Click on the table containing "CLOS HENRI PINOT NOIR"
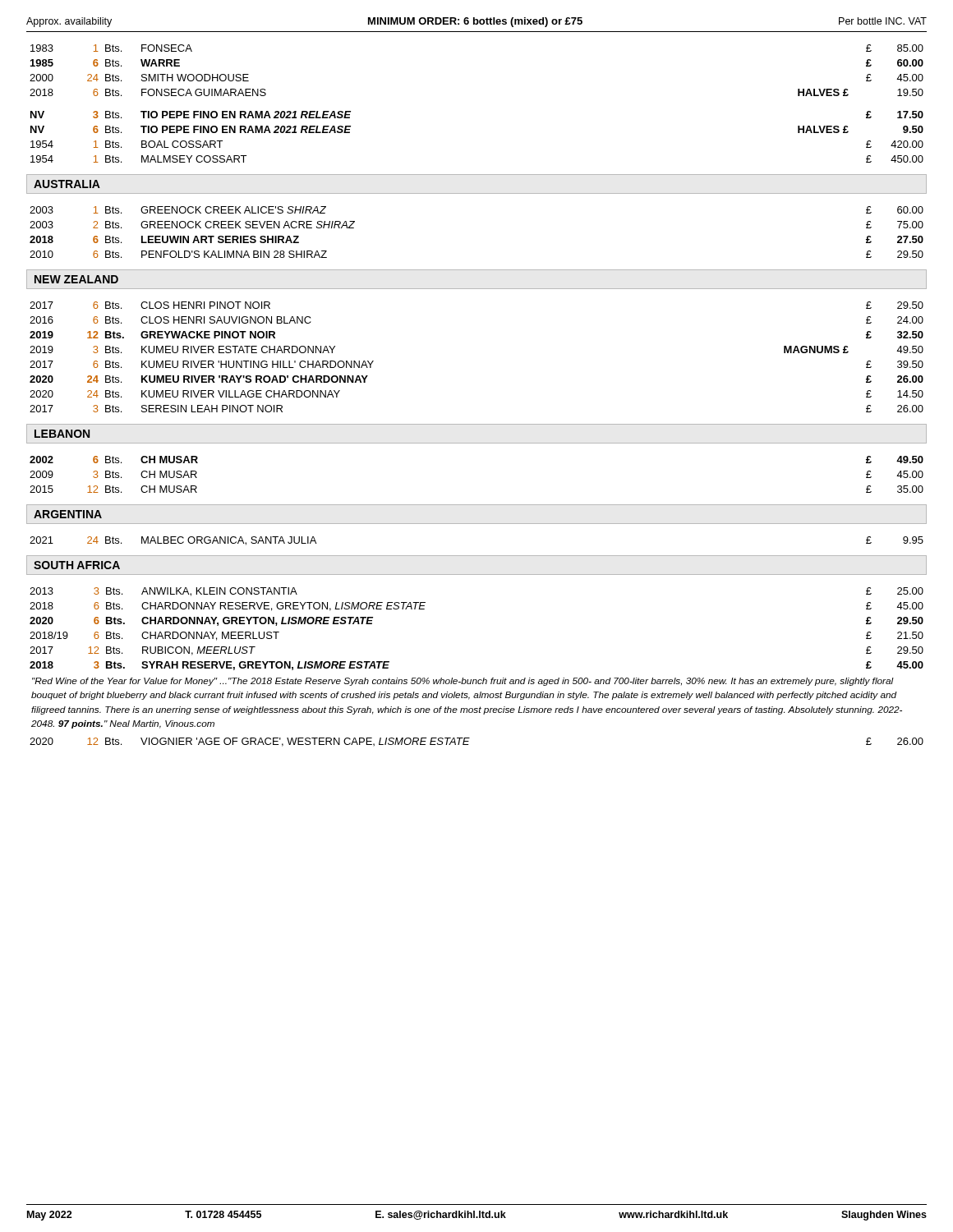953x1232 pixels. 476,353
